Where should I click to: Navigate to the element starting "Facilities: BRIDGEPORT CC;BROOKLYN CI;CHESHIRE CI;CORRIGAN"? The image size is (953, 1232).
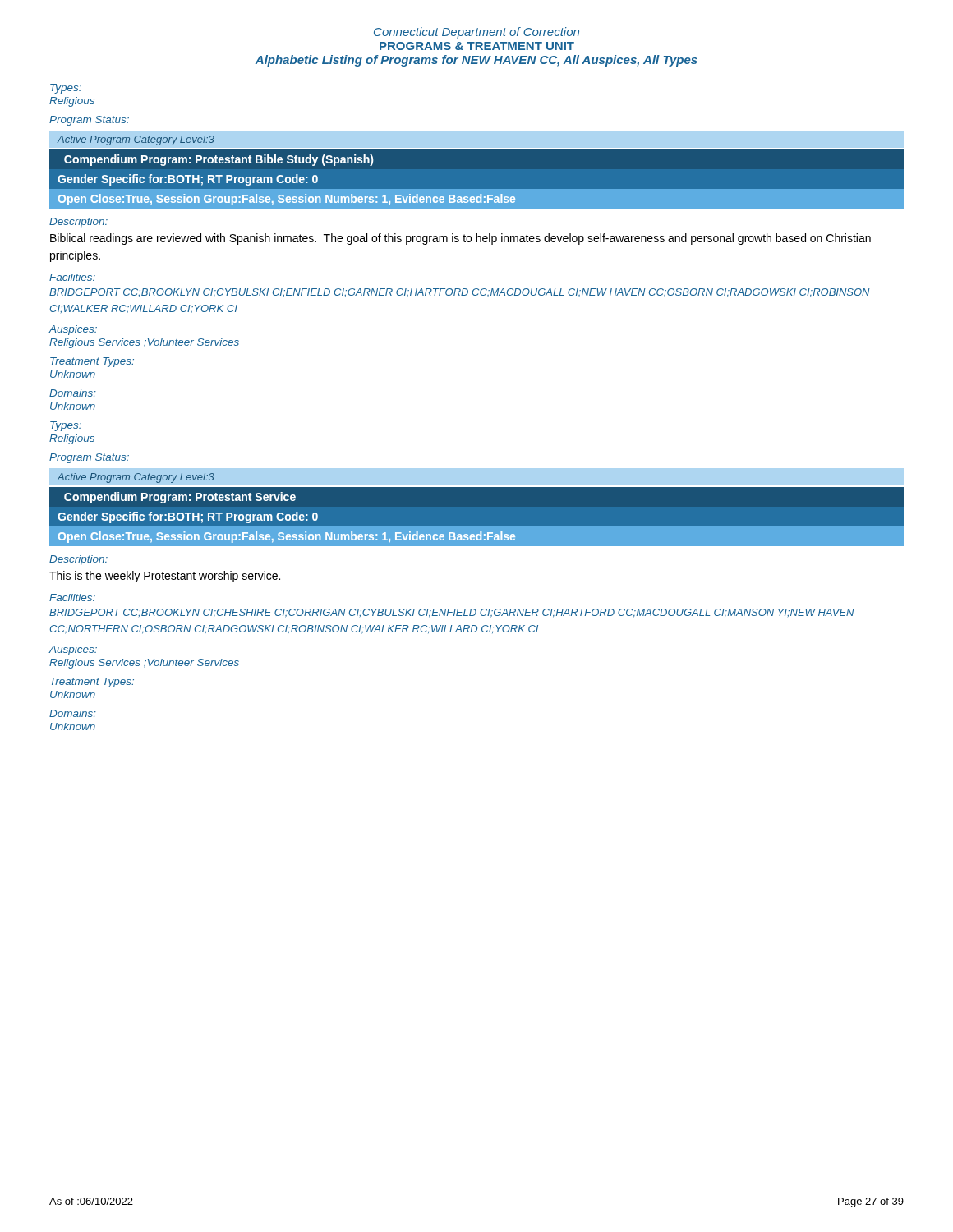[x=476, y=614]
